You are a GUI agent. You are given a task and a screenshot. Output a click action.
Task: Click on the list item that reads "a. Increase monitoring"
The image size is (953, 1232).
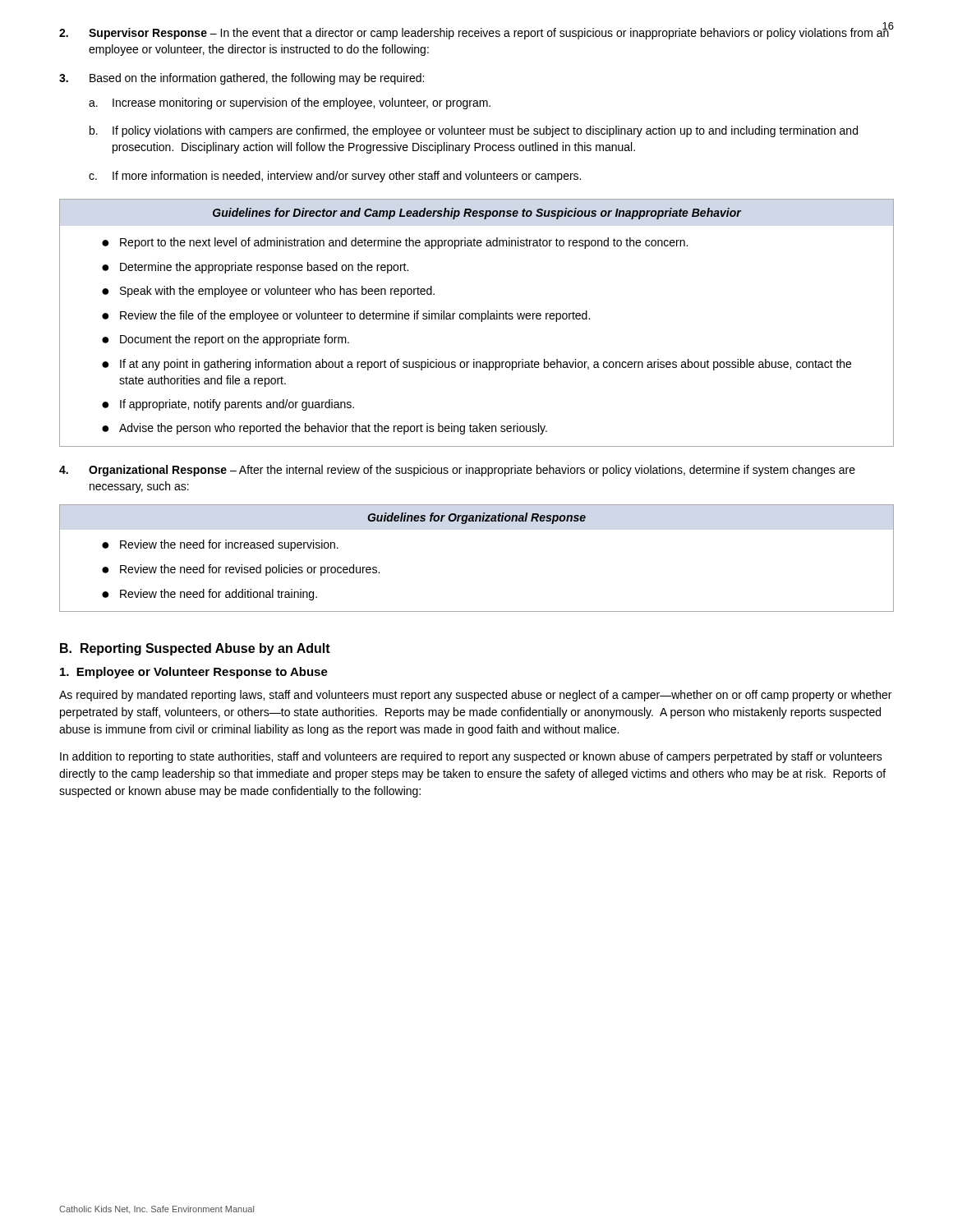pos(491,103)
